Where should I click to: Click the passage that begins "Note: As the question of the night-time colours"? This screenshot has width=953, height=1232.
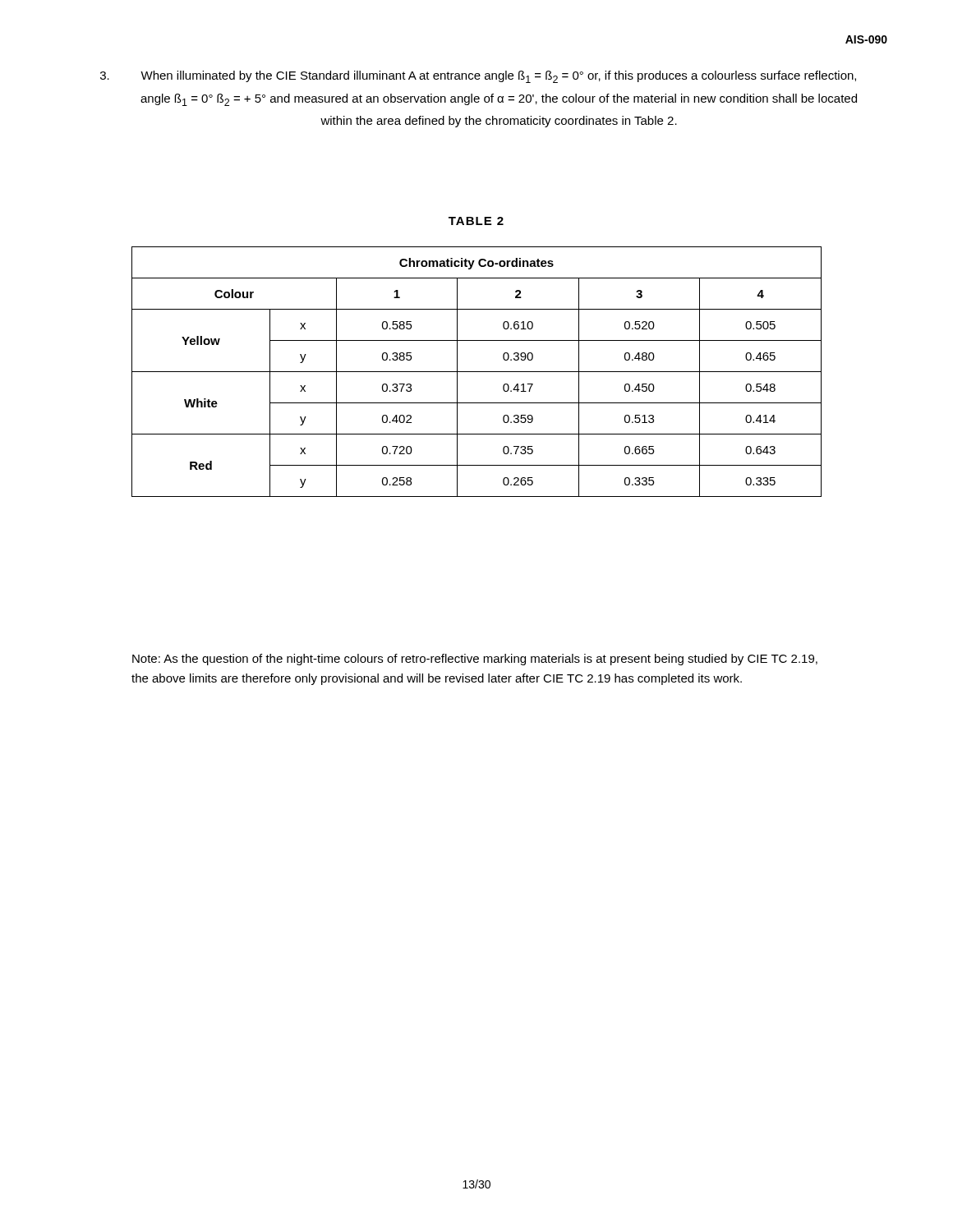coord(475,668)
